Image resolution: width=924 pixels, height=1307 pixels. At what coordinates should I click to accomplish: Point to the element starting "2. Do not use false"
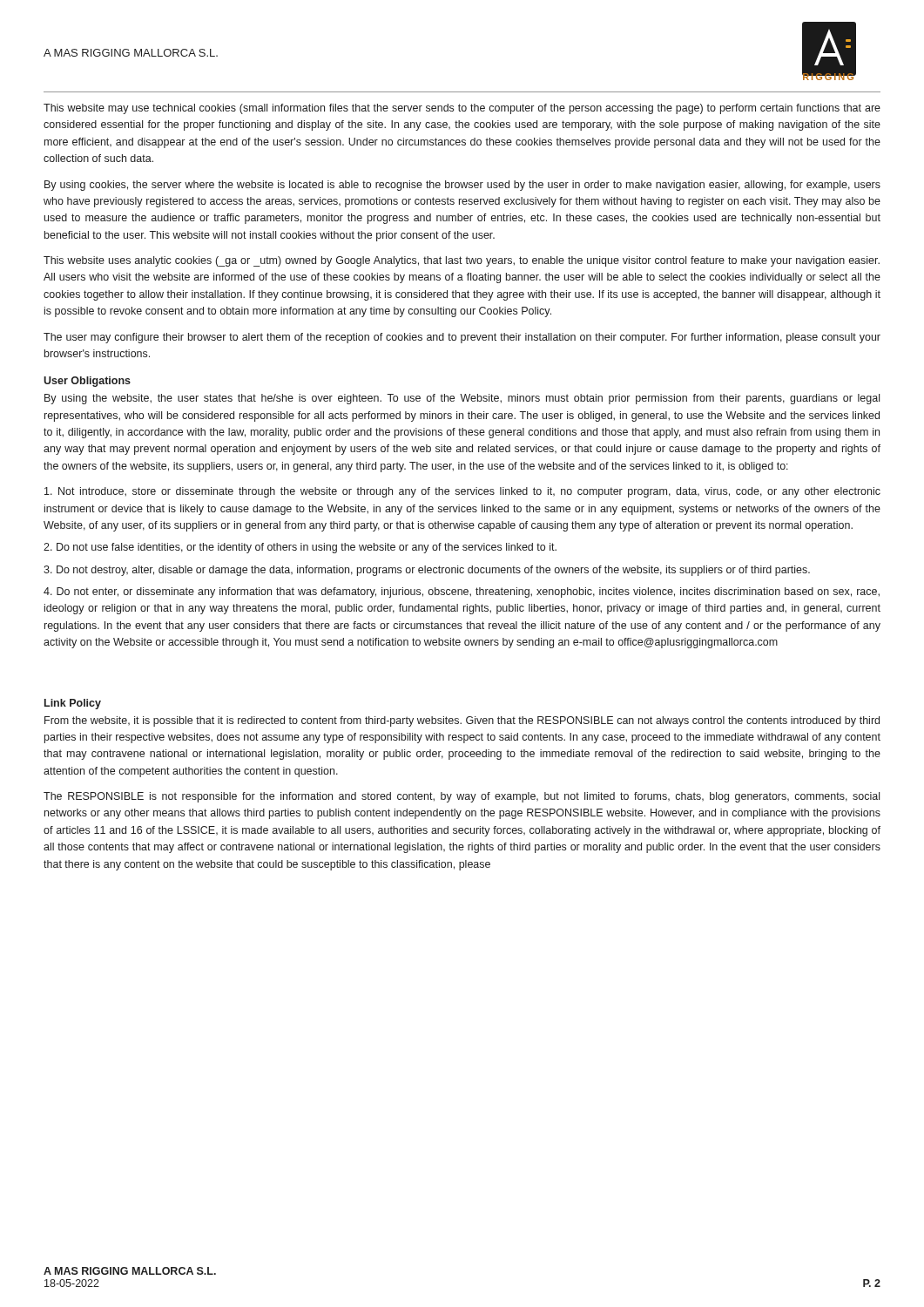click(300, 547)
